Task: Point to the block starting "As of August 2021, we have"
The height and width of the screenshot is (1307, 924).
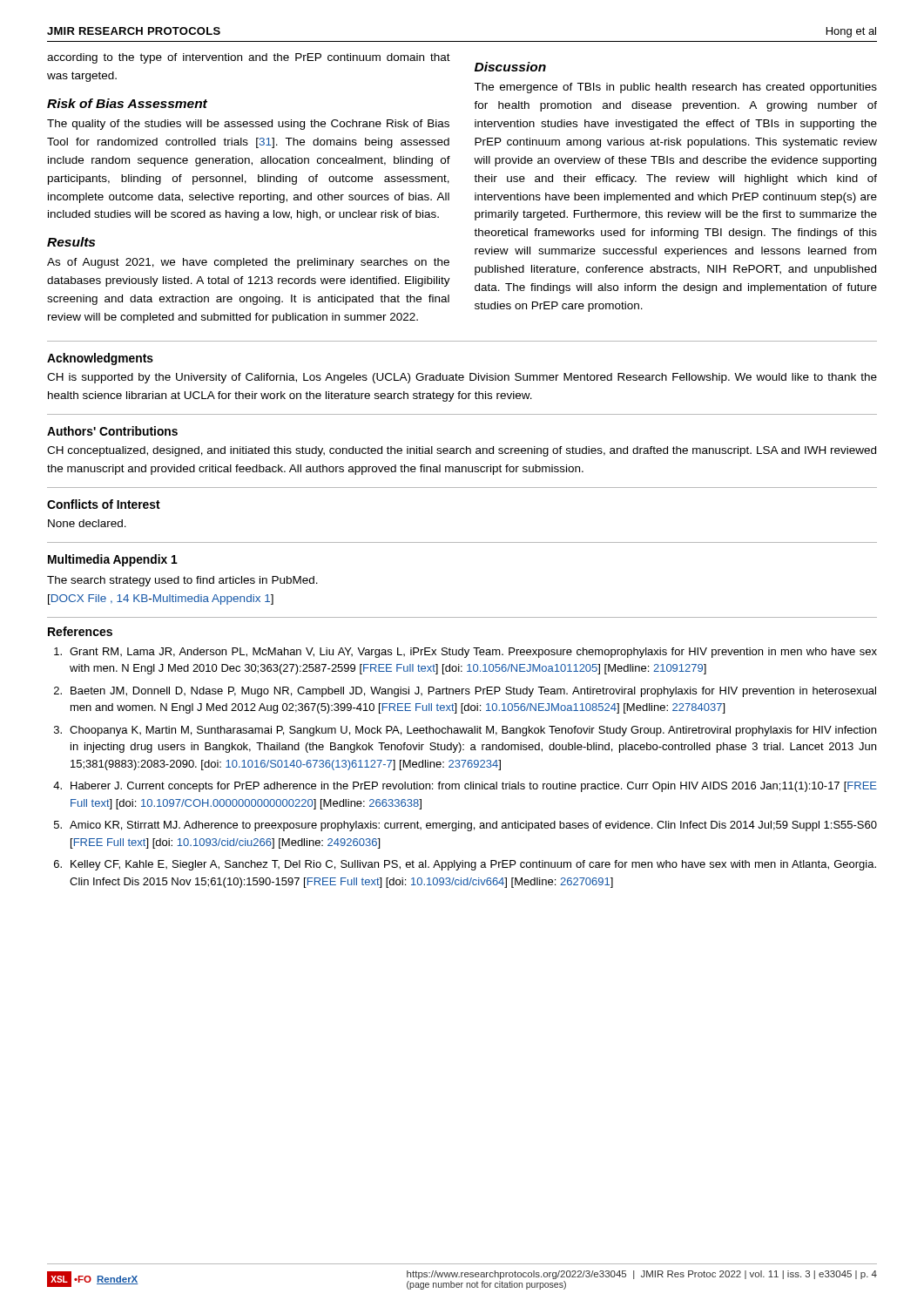Action: tap(248, 290)
